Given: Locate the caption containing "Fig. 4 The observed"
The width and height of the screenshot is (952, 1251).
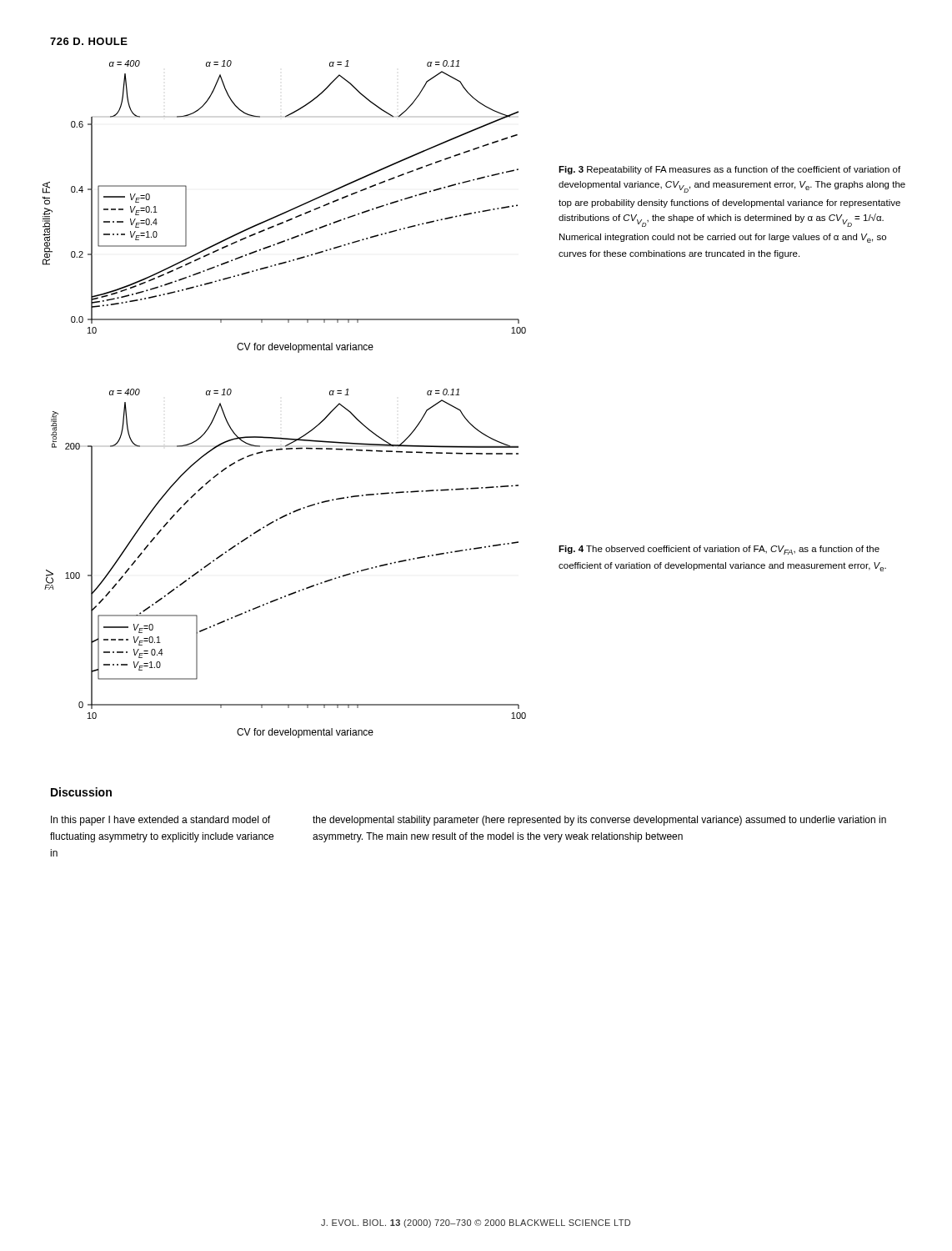Looking at the screenshot, I should pos(723,559).
